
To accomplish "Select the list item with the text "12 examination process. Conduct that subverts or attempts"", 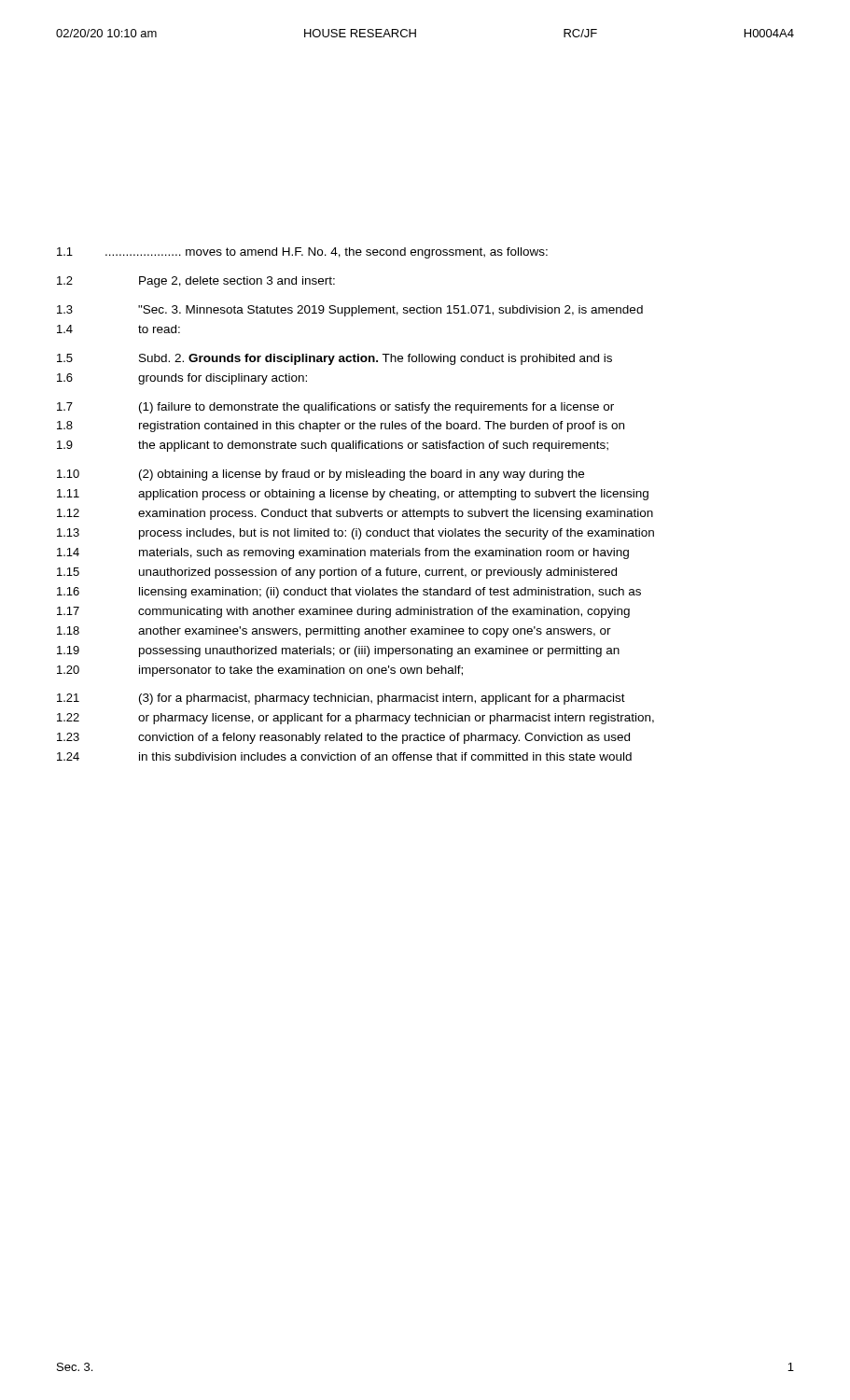I will pos(425,514).
